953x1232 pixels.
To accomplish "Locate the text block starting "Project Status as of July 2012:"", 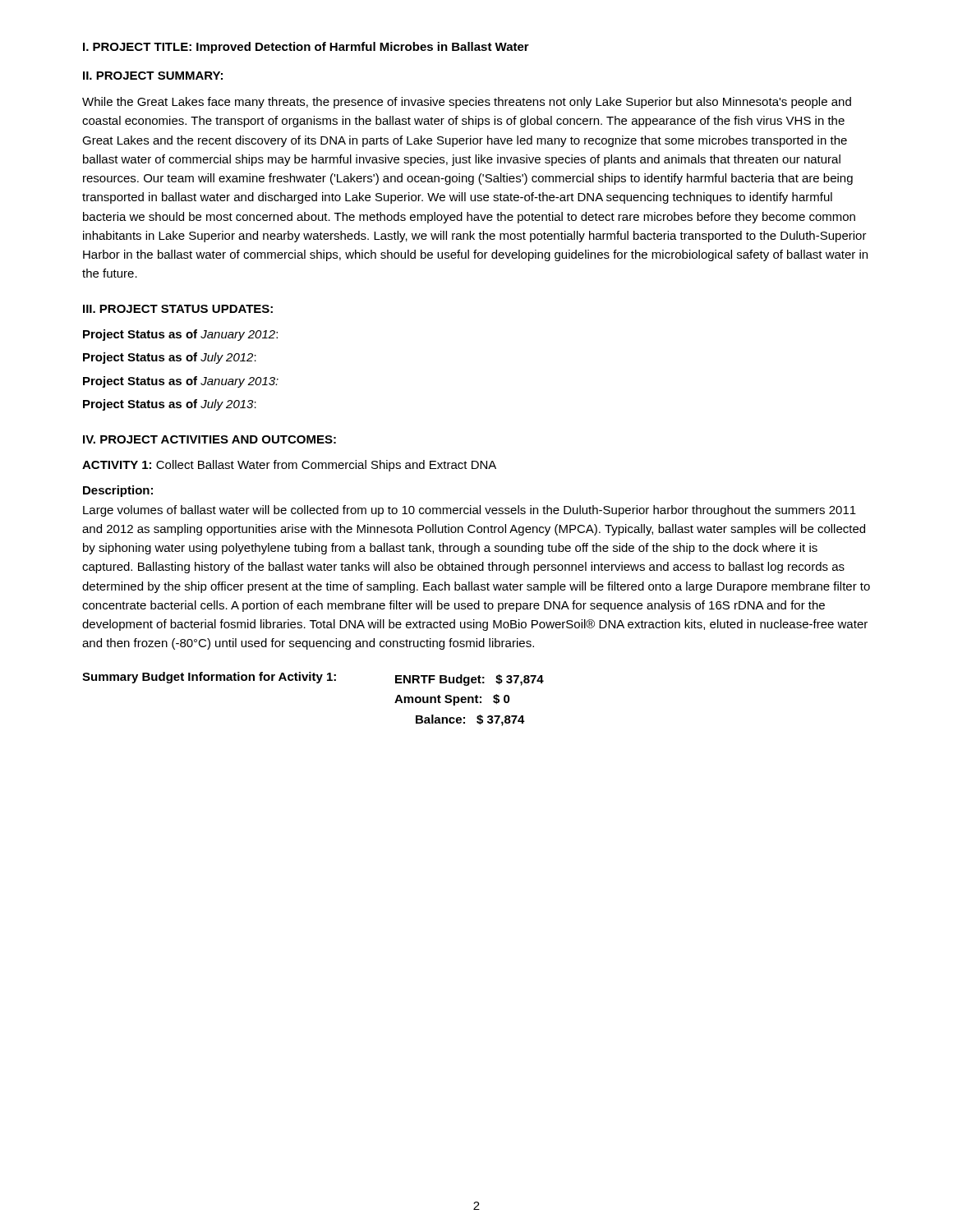I will coord(169,357).
